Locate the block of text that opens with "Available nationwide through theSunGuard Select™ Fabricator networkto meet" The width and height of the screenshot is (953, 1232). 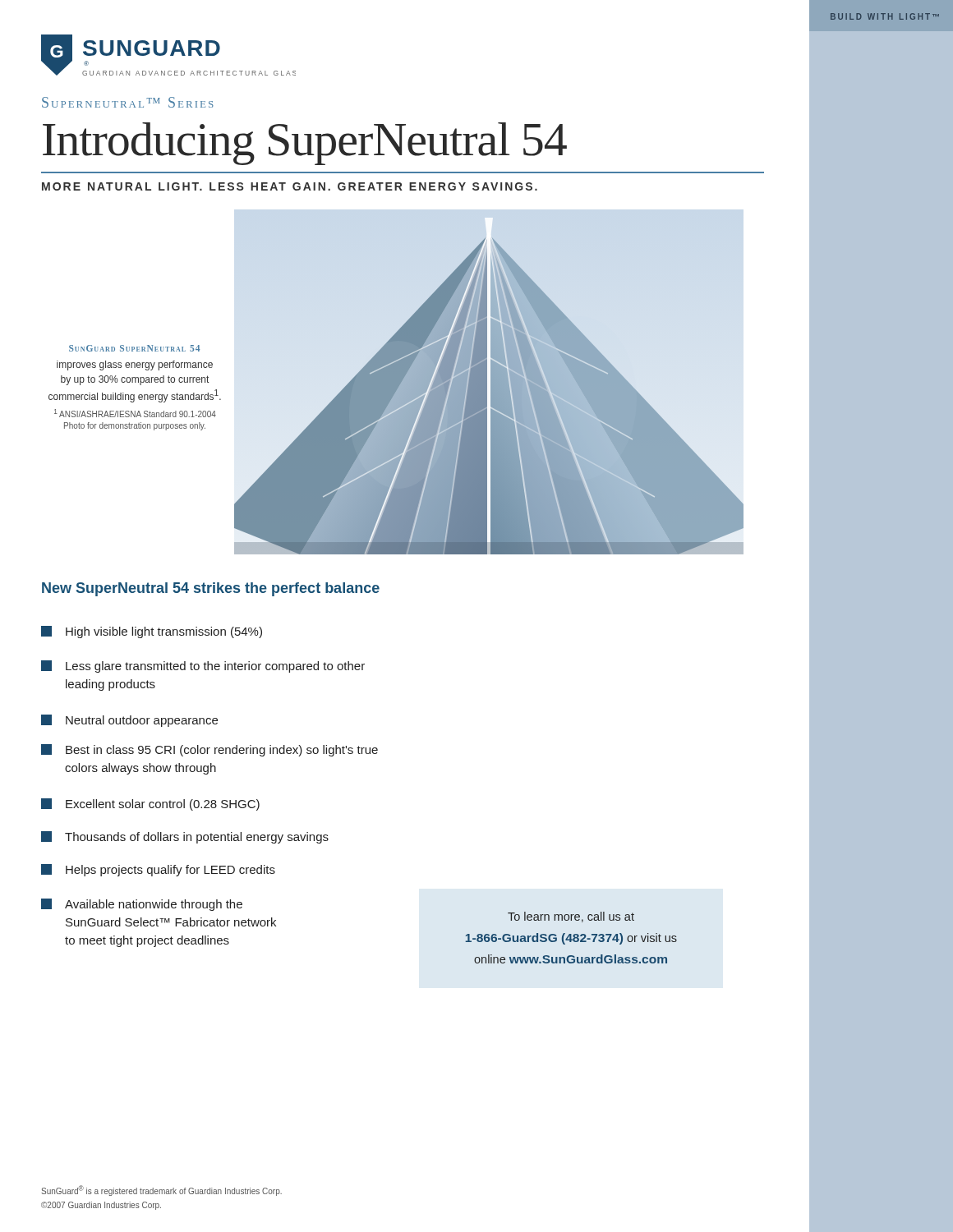pyautogui.click(x=159, y=922)
